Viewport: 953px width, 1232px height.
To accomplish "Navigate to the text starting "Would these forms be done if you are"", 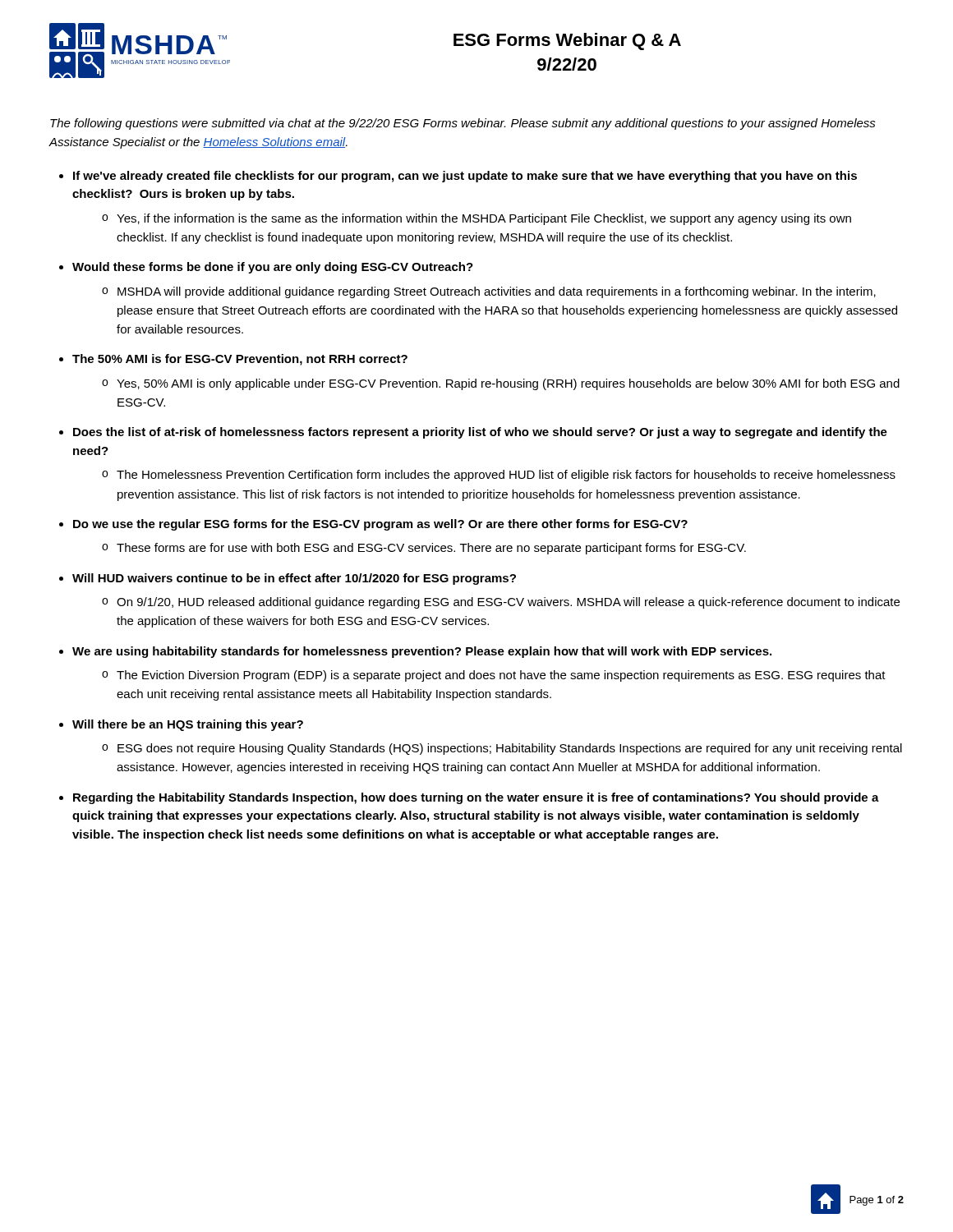I will tap(488, 299).
